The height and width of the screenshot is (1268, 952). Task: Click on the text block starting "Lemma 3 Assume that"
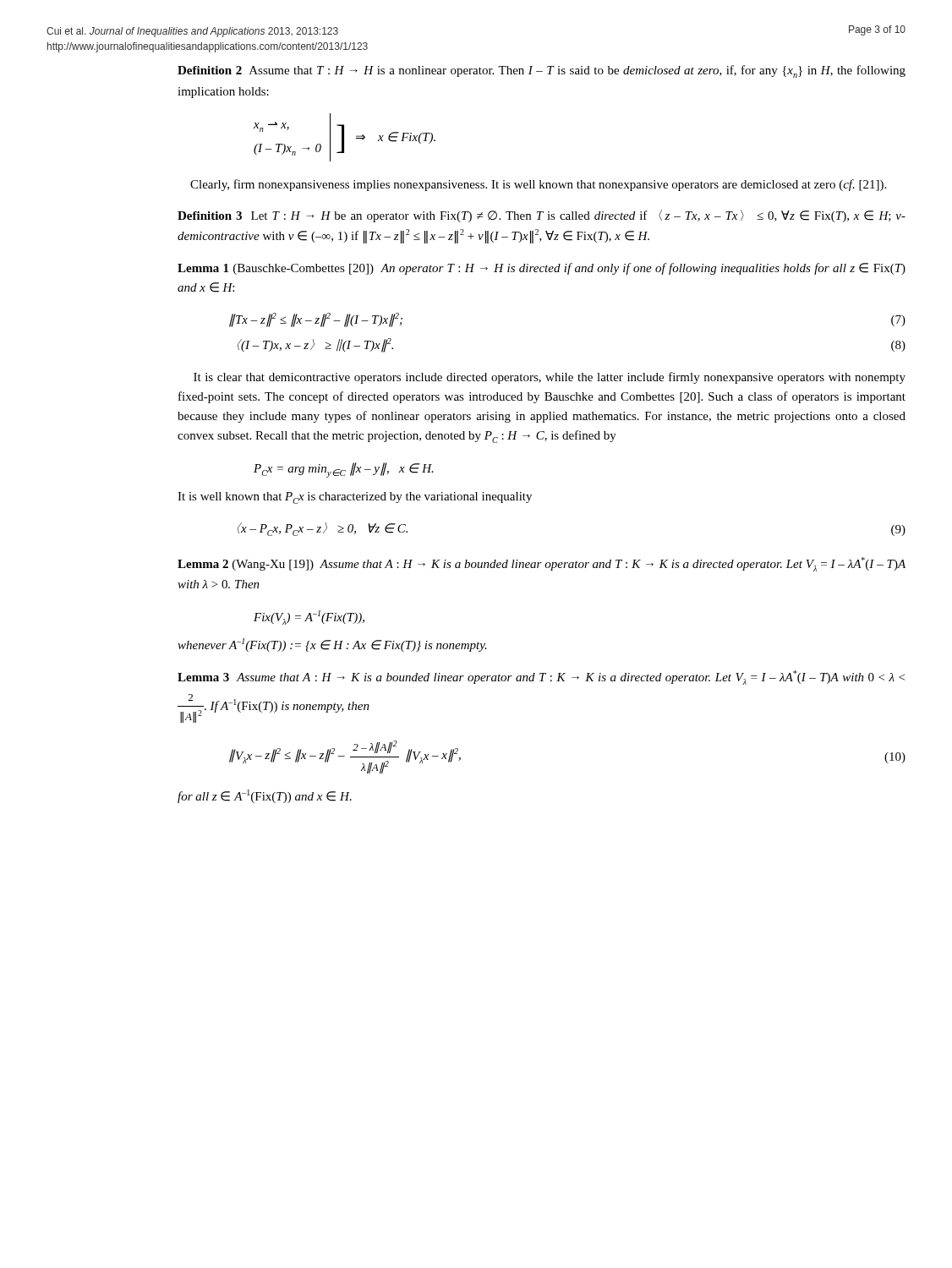[541, 678]
